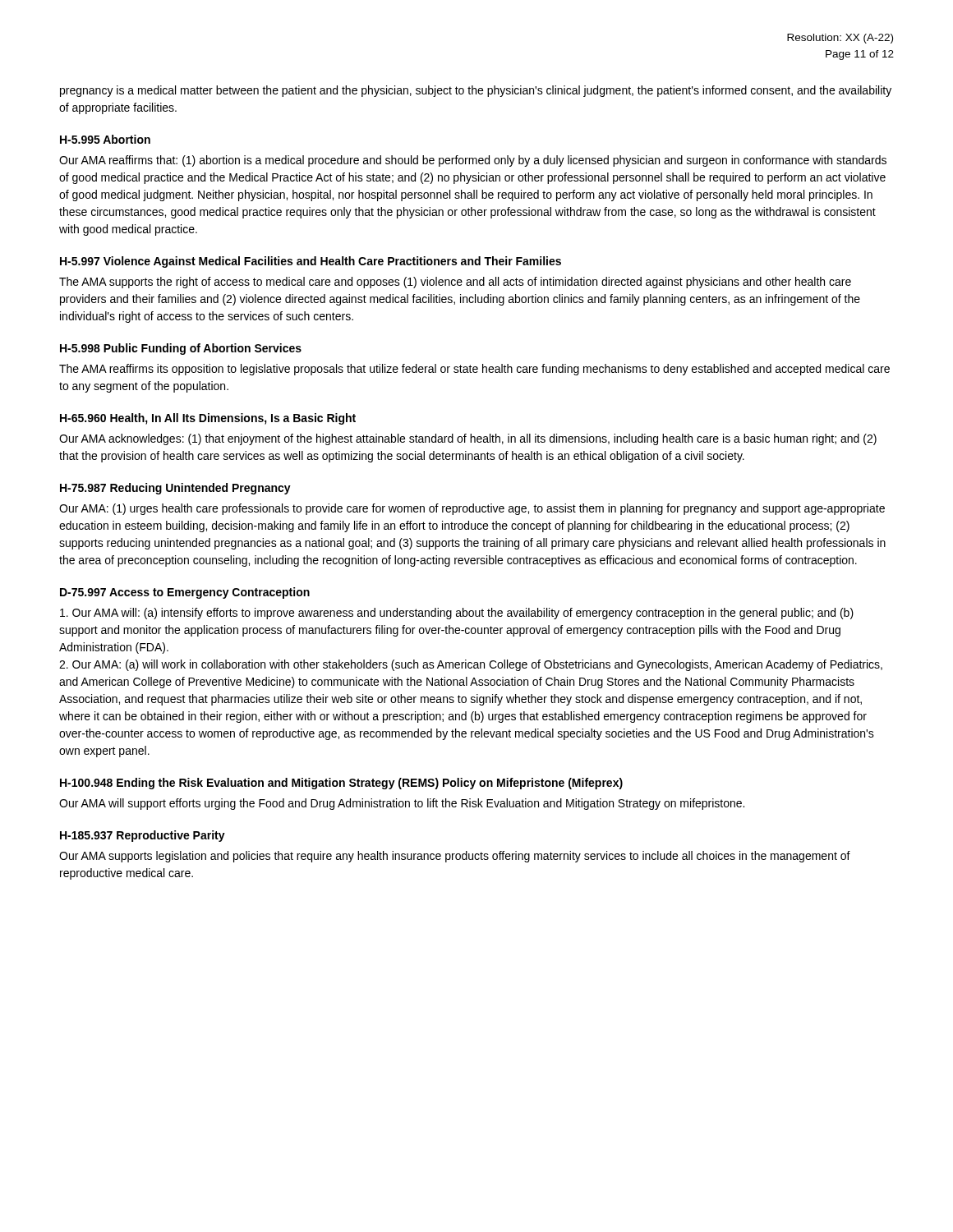
Task: Locate the text block starting "Our AMA: (1) urges health care professionals to"
Action: 473,534
